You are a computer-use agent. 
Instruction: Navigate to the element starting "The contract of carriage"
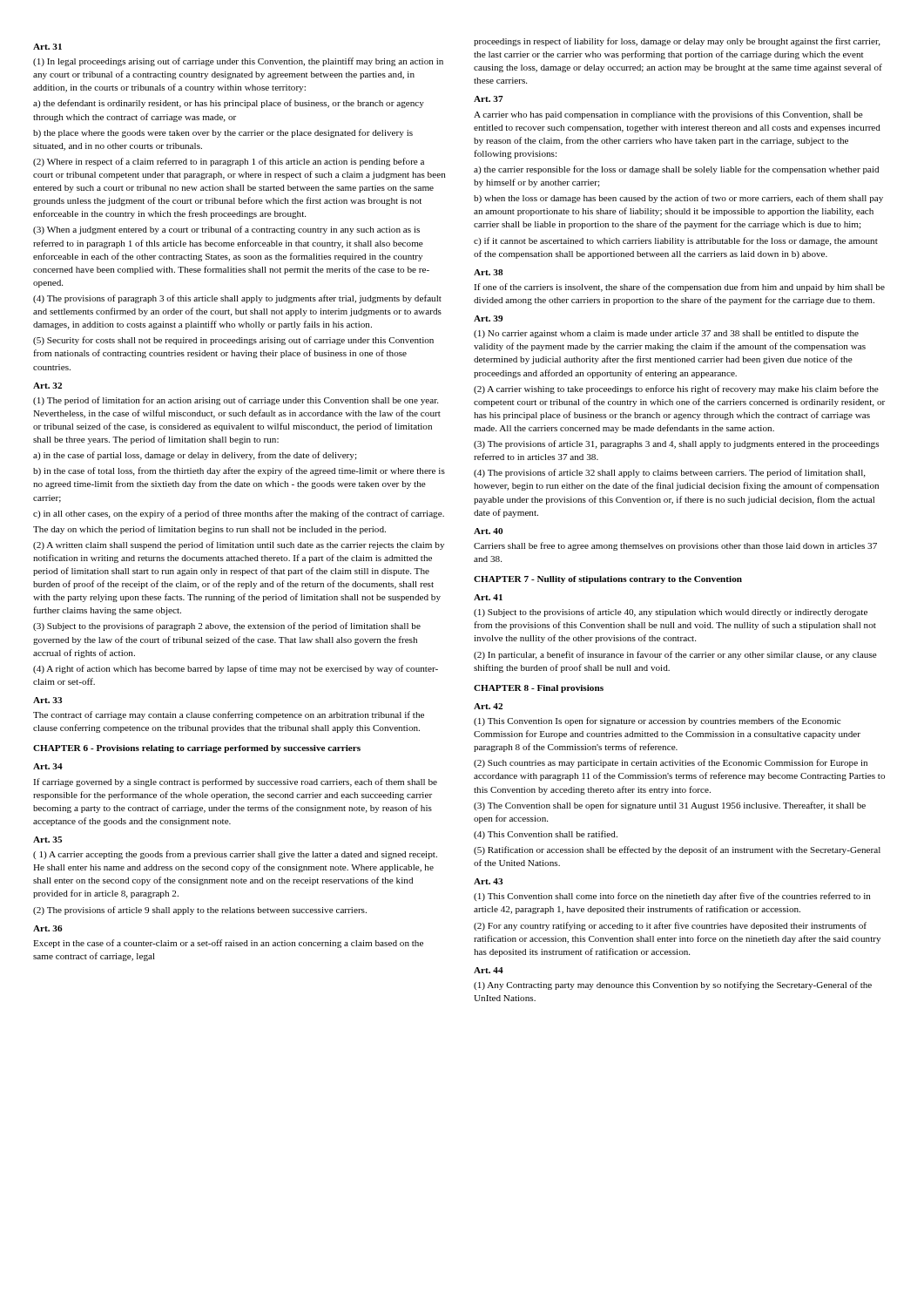(240, 722)
